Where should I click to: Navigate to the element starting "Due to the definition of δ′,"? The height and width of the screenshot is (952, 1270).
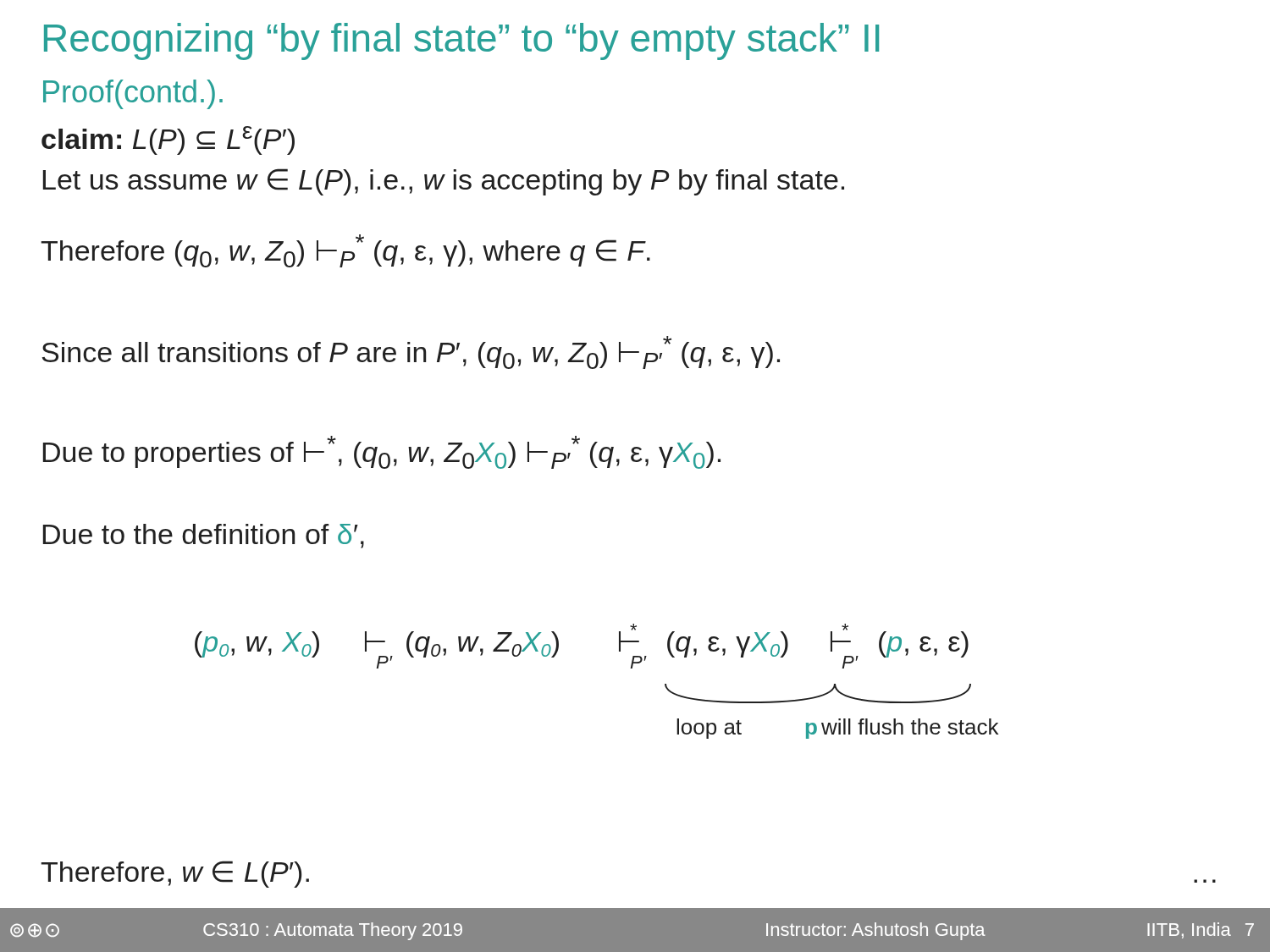[203, 534]
